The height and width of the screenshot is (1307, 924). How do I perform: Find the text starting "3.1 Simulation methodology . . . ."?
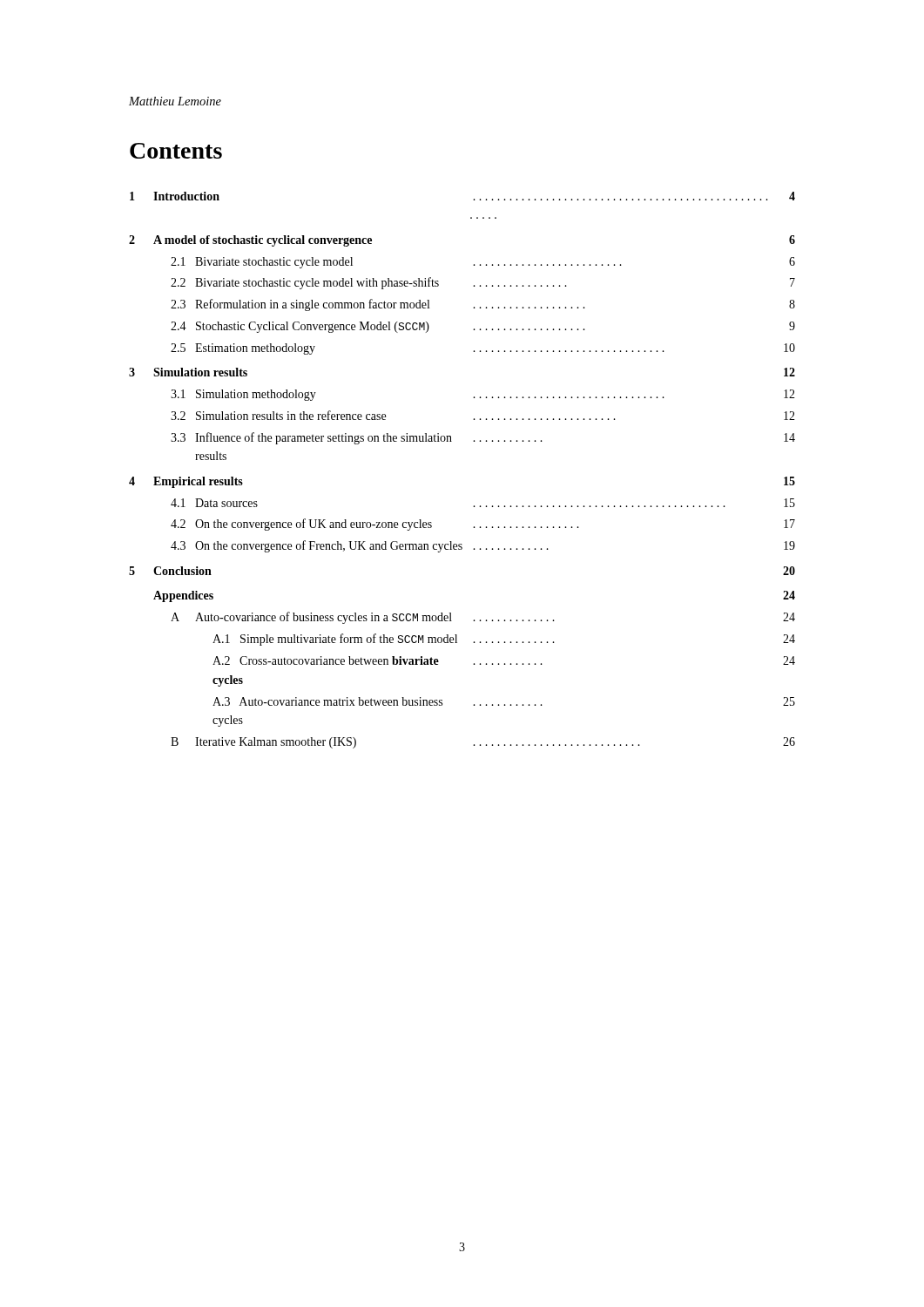pyautogui.click(x=462, y=395)
